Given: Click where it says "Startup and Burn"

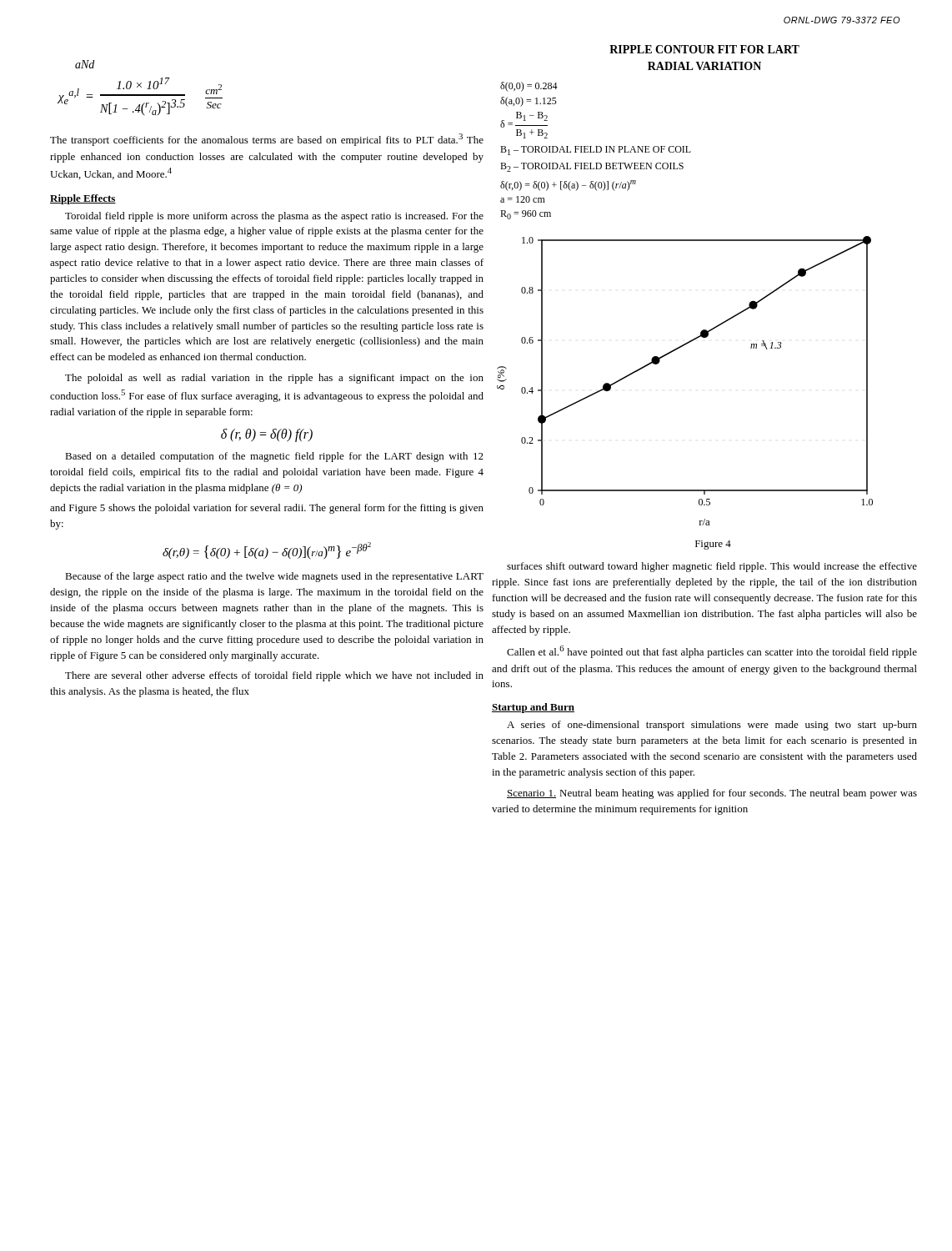Looking at the screenshot, I should click(x=533, y=707).
